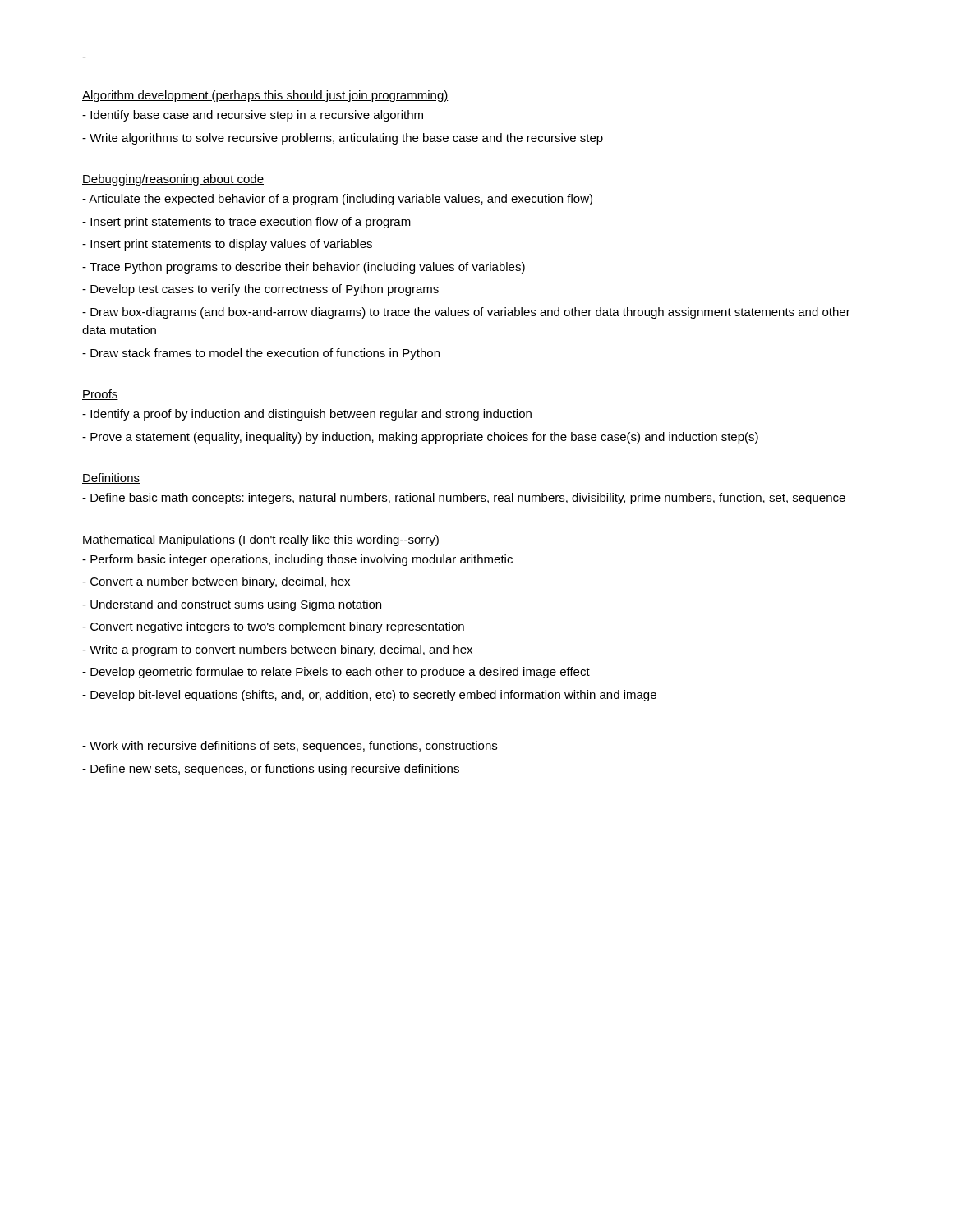Navigate to the element starting "Insert print statements to trace execution flow"
Image resolution: width=953 pixels, height=1232 pixels.
[x=247, y=221]
